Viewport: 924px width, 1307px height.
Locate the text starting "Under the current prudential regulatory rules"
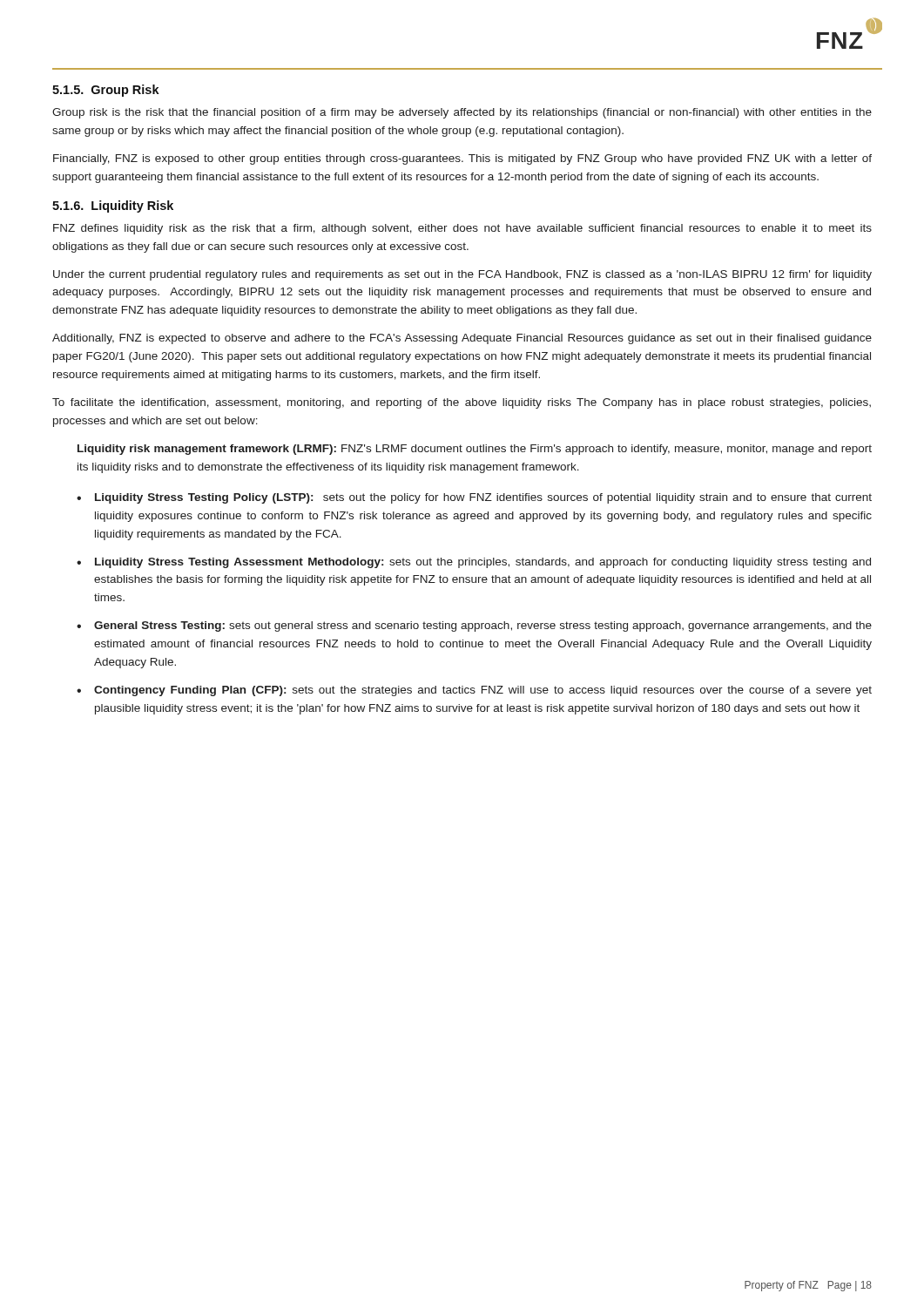(462, 292)
